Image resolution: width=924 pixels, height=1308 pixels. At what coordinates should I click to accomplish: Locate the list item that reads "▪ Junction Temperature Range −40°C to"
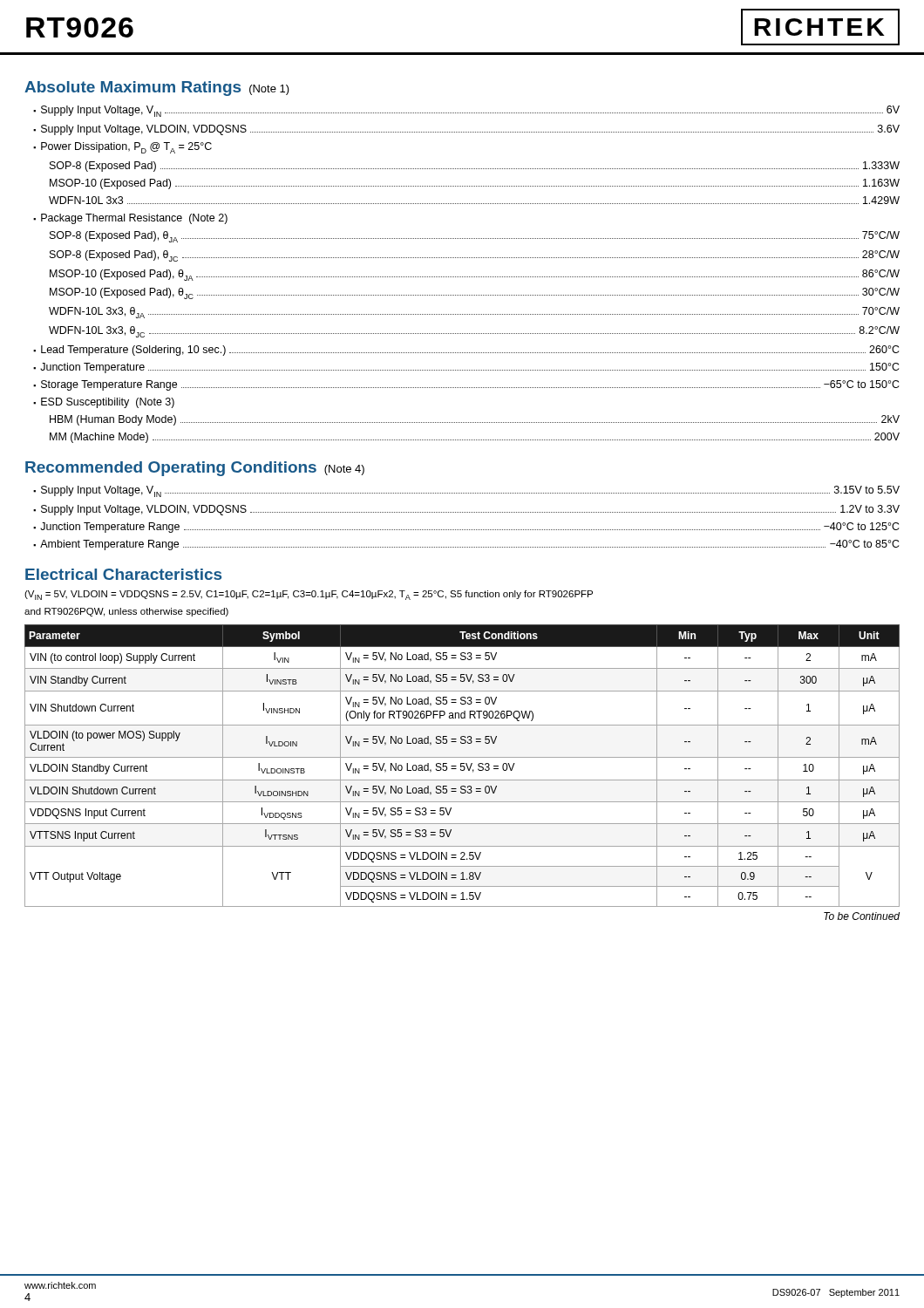tap(466, 527)
